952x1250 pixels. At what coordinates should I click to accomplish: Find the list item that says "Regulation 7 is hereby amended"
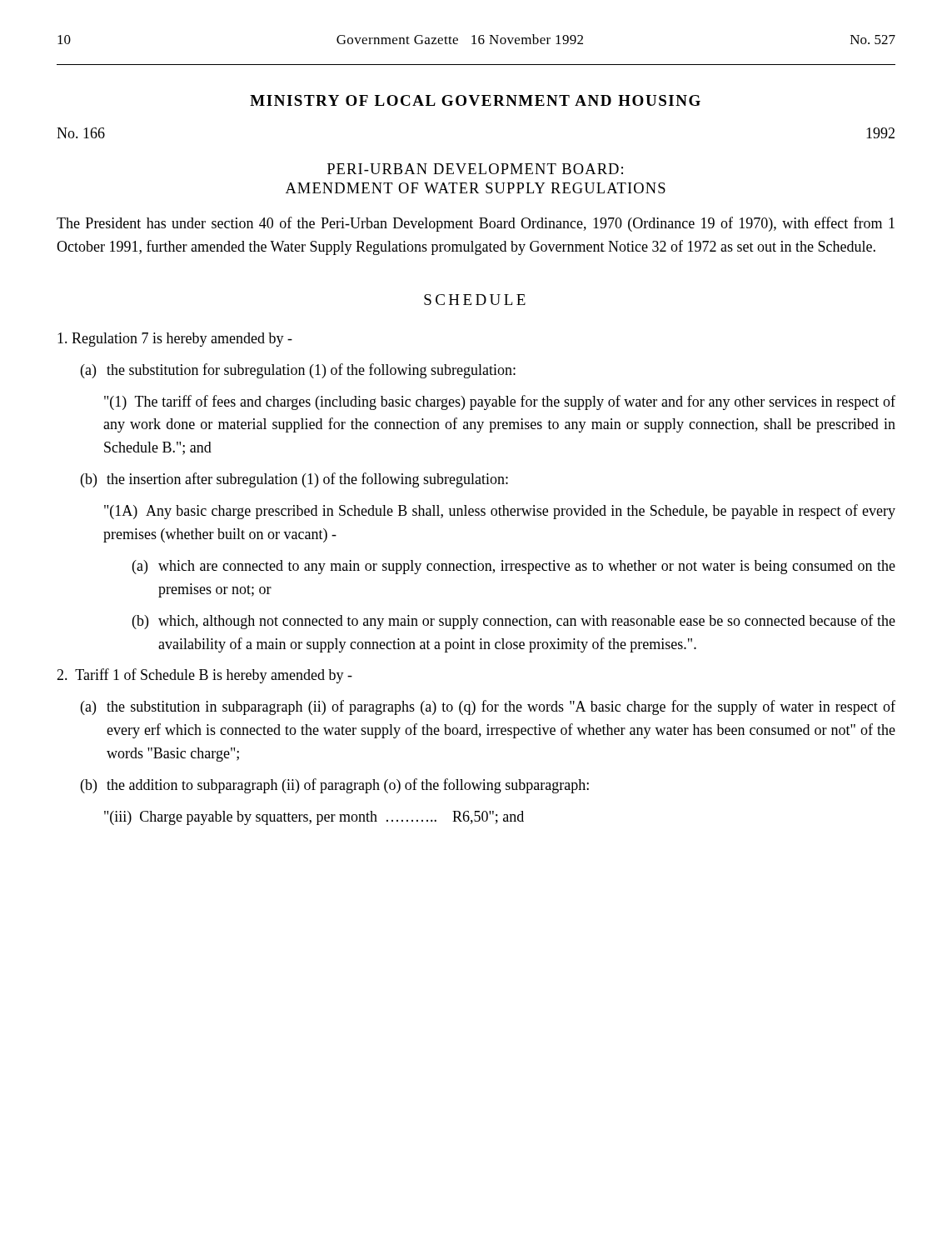[174, 338]
